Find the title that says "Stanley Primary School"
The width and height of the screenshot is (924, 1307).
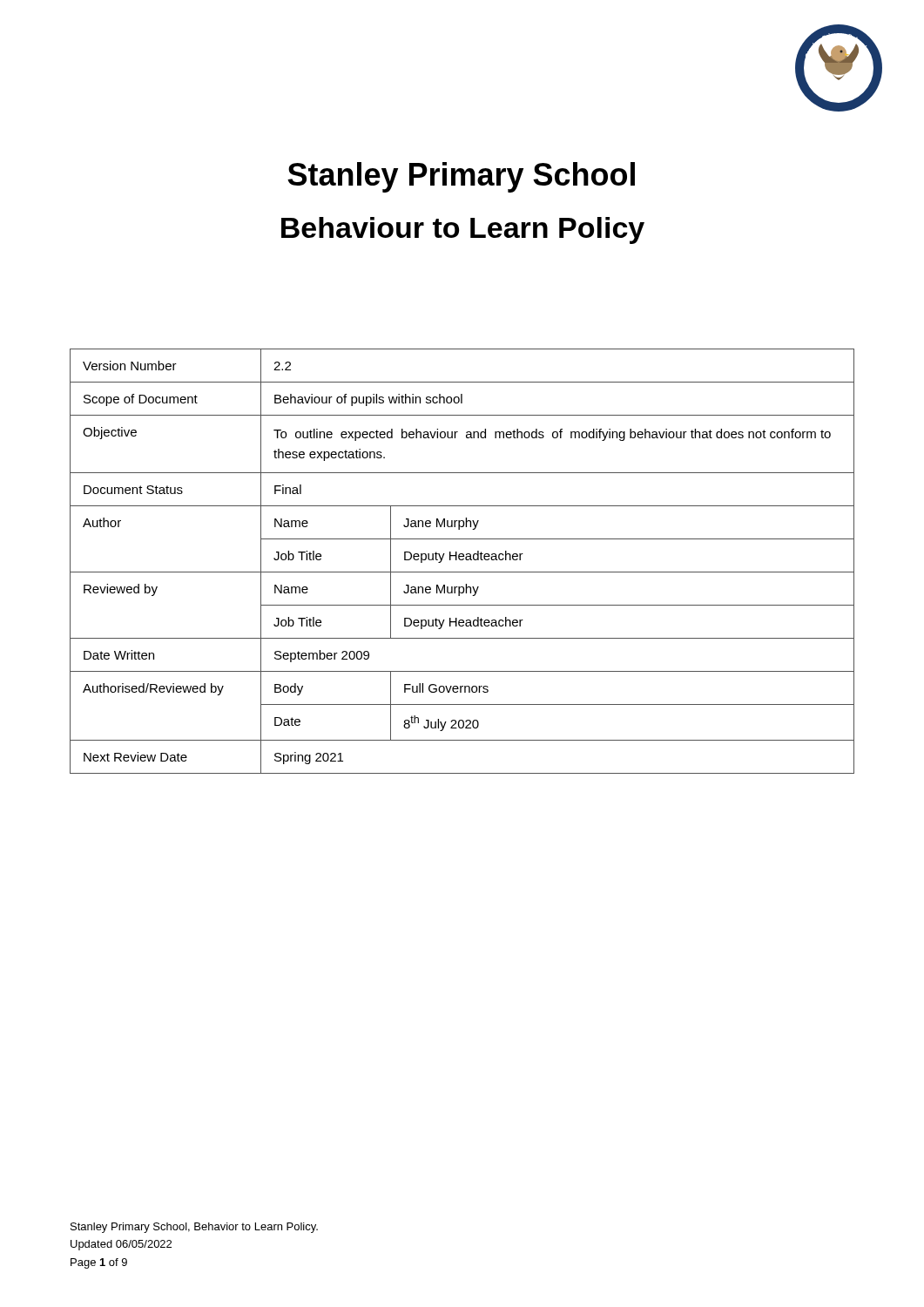462,175
